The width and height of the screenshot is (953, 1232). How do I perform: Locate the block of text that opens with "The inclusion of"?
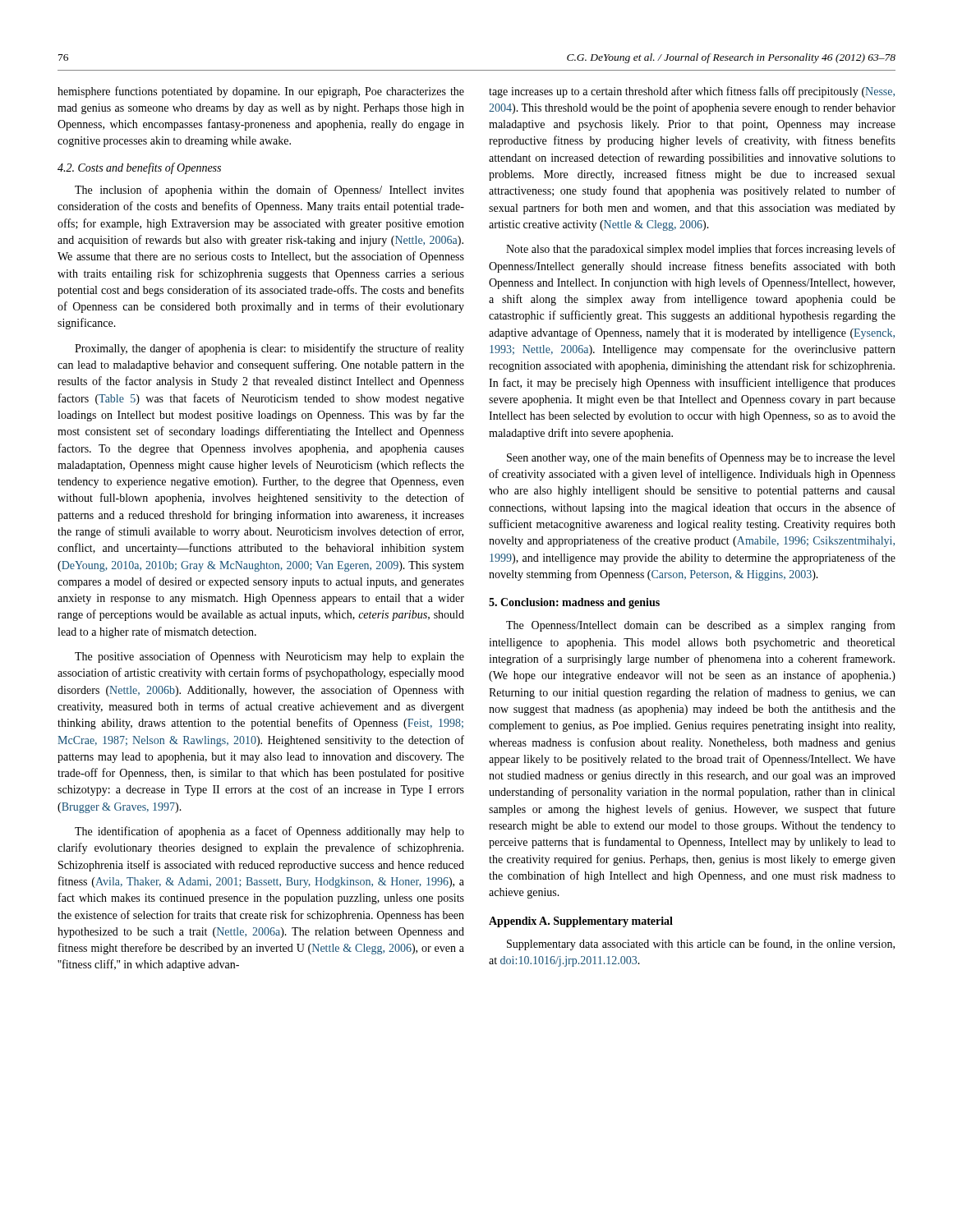pyautogui.click(x=261, y=578)
